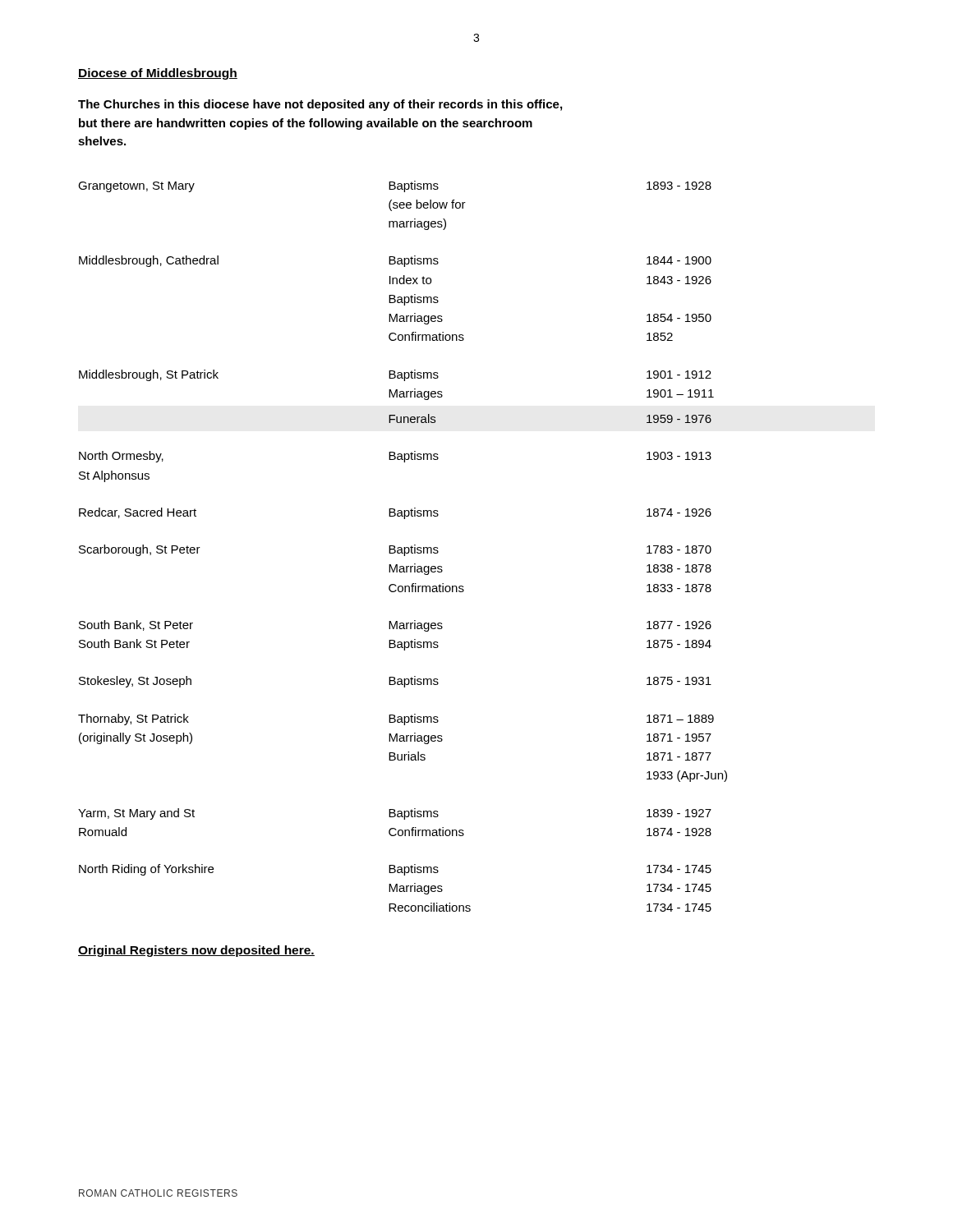Find "Diocese of Middlesbrough" on this page
Viewport: 953px width, 1232px height.
tap(158, 73)
